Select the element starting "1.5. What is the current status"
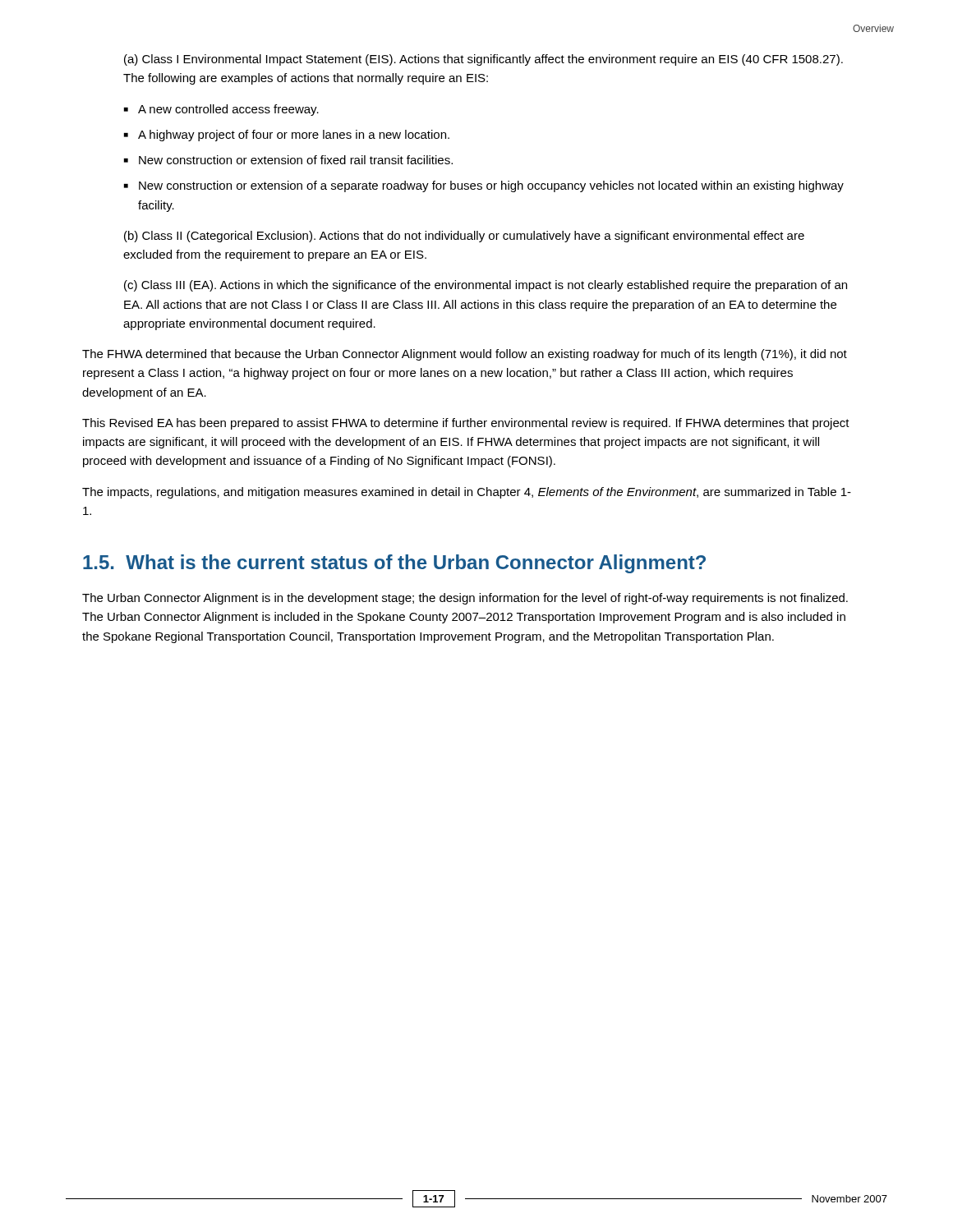Image resolution: width=953 pixels, height=1232 pixels. click(468, 562)
